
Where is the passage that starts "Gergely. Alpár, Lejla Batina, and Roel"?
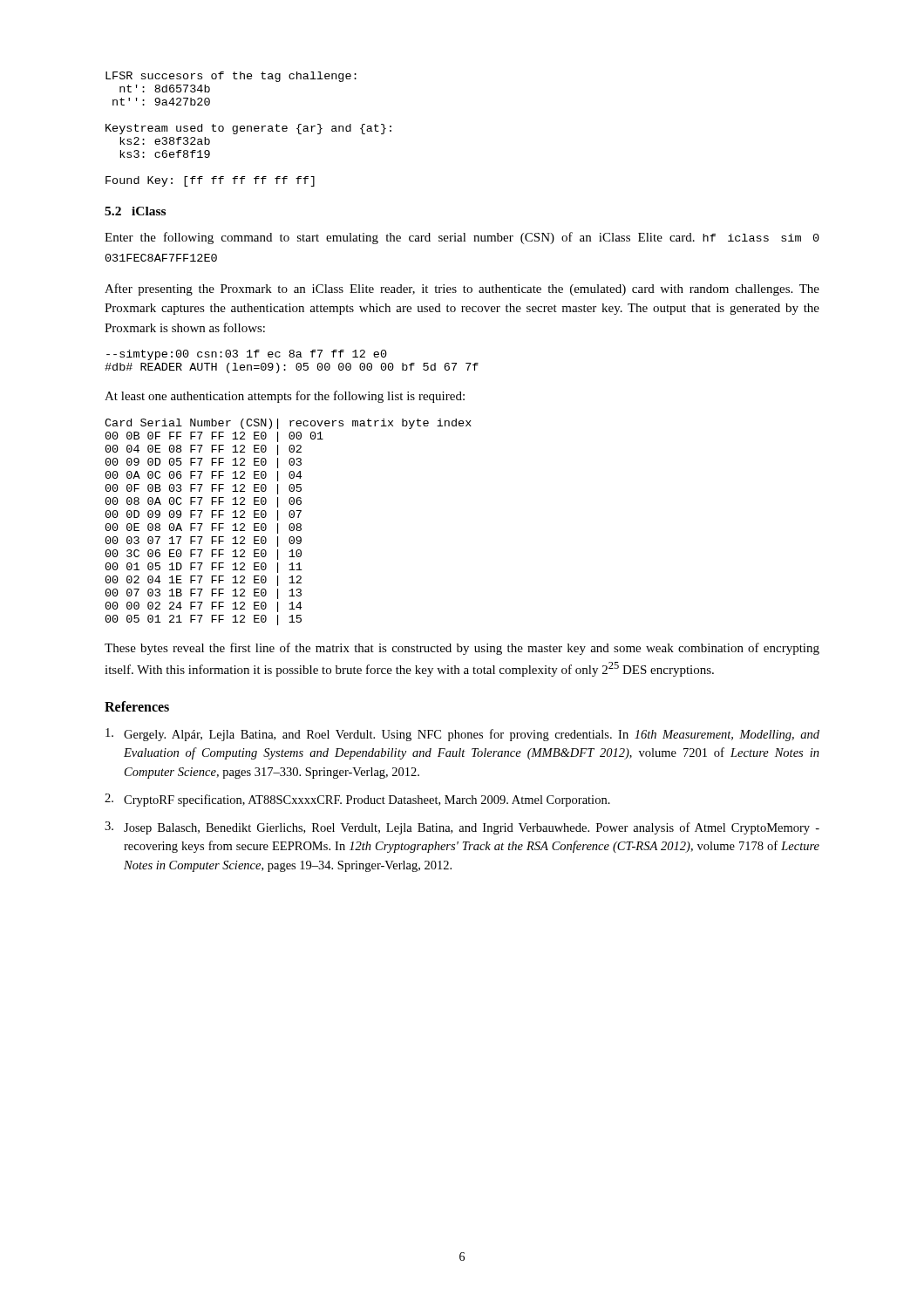click(462, 753)
